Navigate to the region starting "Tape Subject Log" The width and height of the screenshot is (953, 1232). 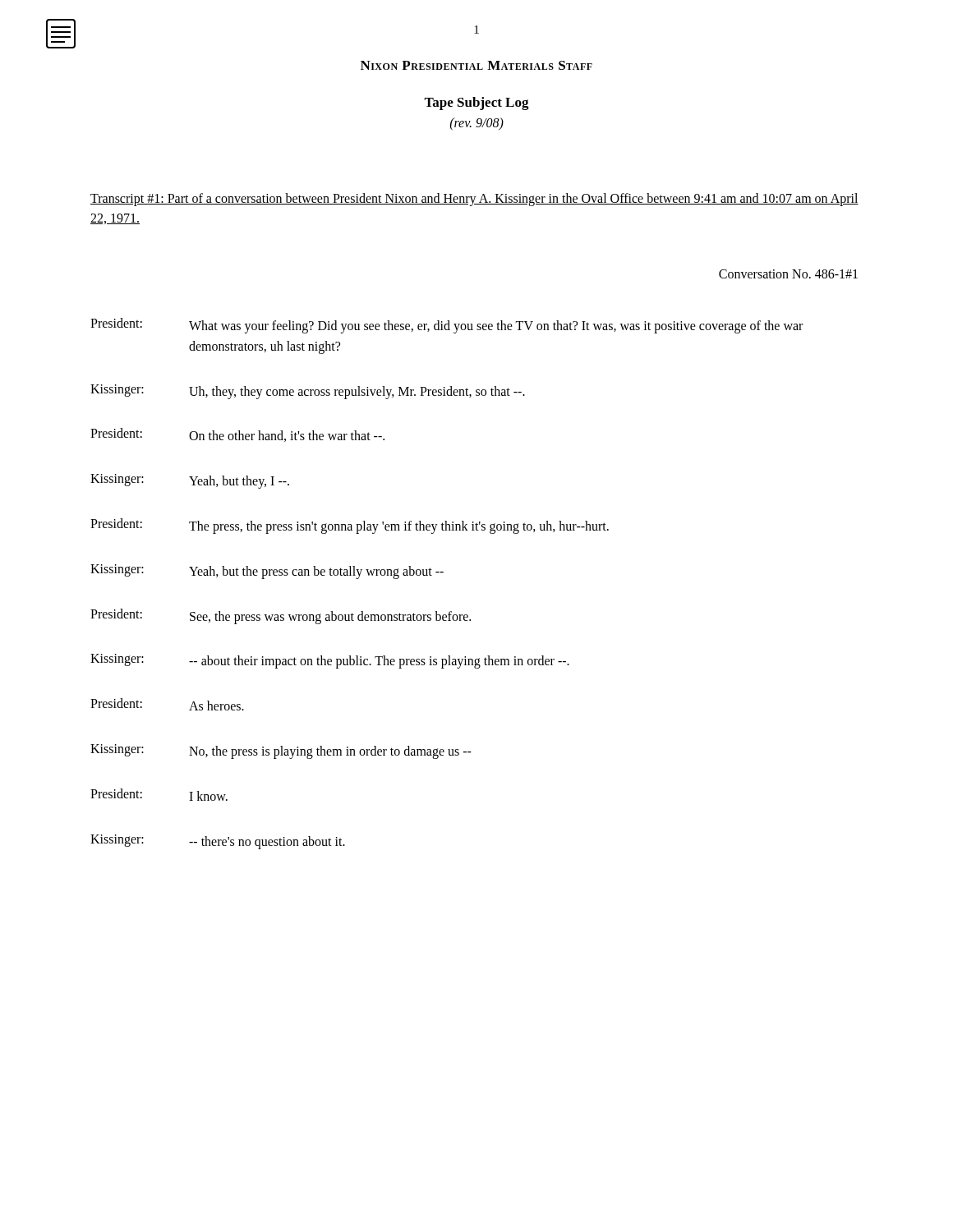[476, 102]
